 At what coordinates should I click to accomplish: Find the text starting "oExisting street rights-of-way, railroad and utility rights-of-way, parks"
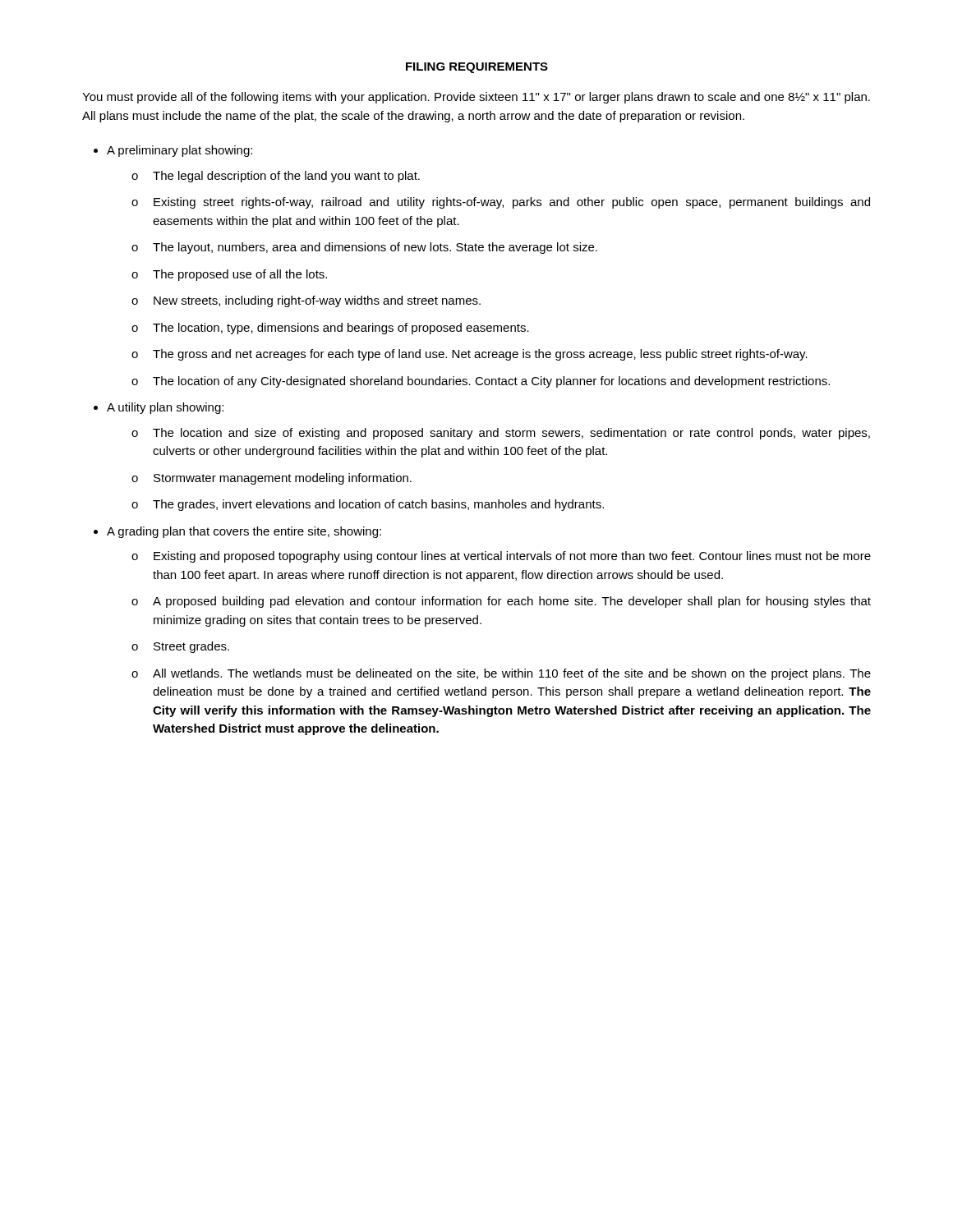point(501,212)
